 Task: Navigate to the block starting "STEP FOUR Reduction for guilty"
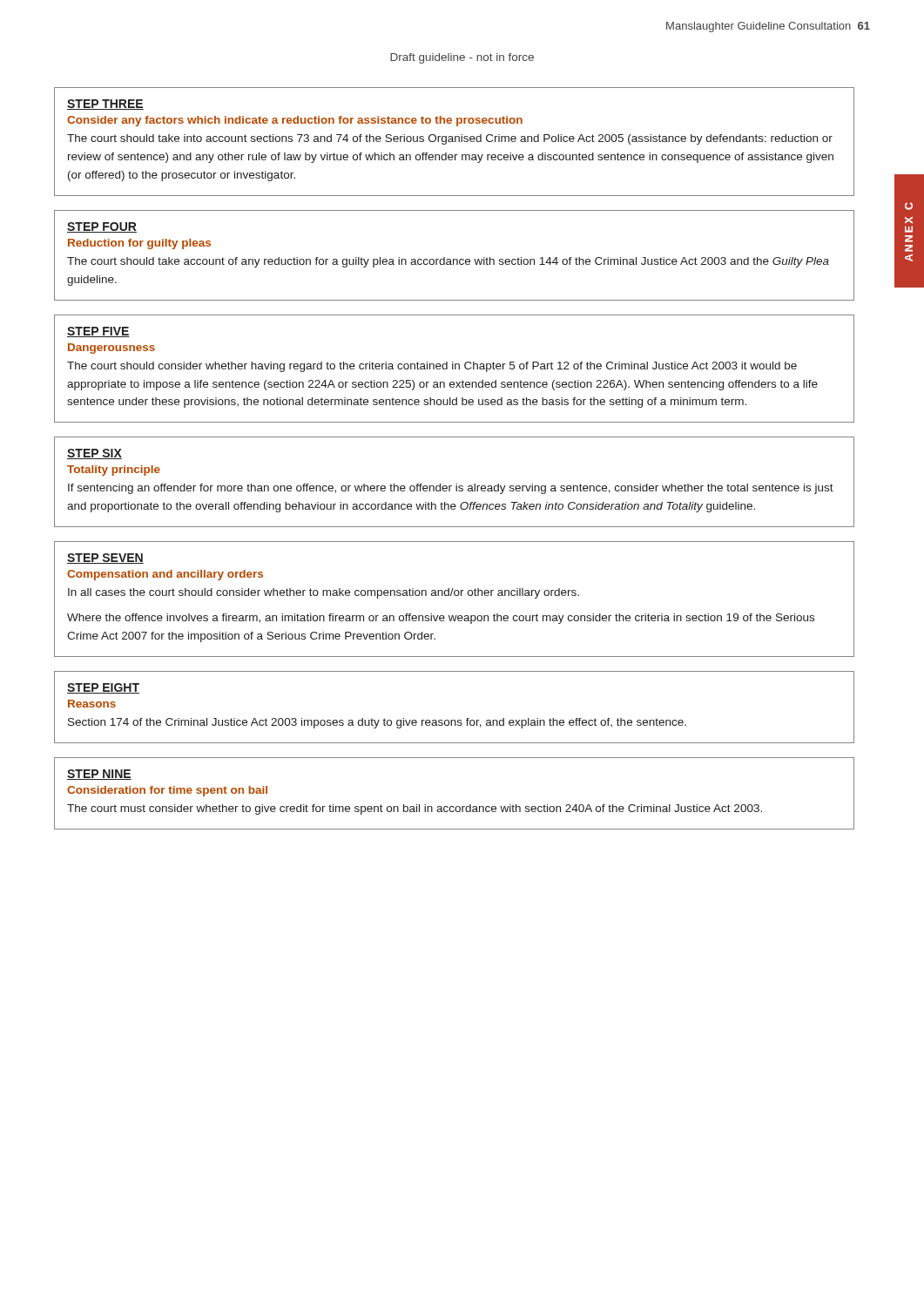pyautogui.click(x=454, y=254)
